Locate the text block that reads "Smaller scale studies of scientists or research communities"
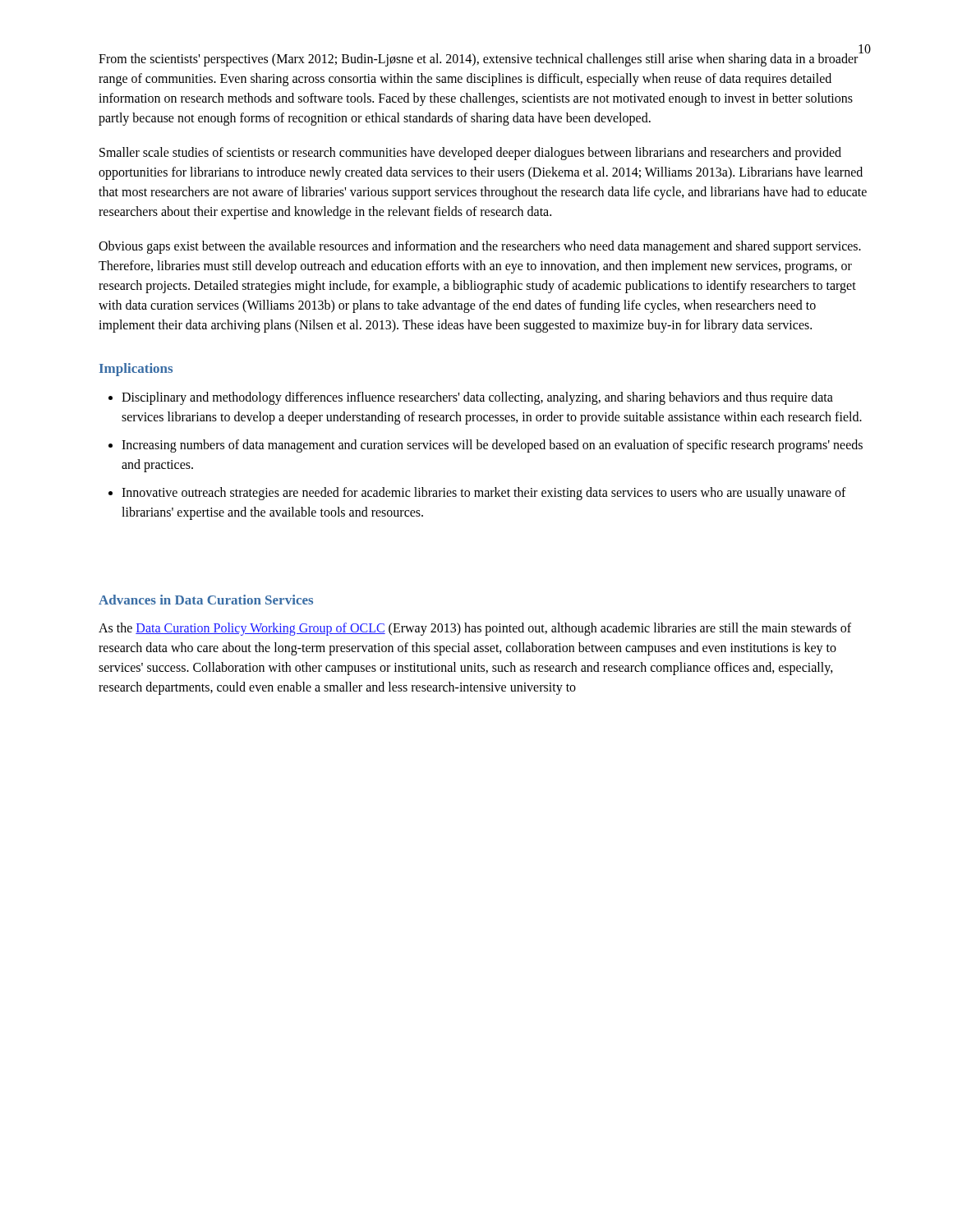953x1232 pixels. 483,182
